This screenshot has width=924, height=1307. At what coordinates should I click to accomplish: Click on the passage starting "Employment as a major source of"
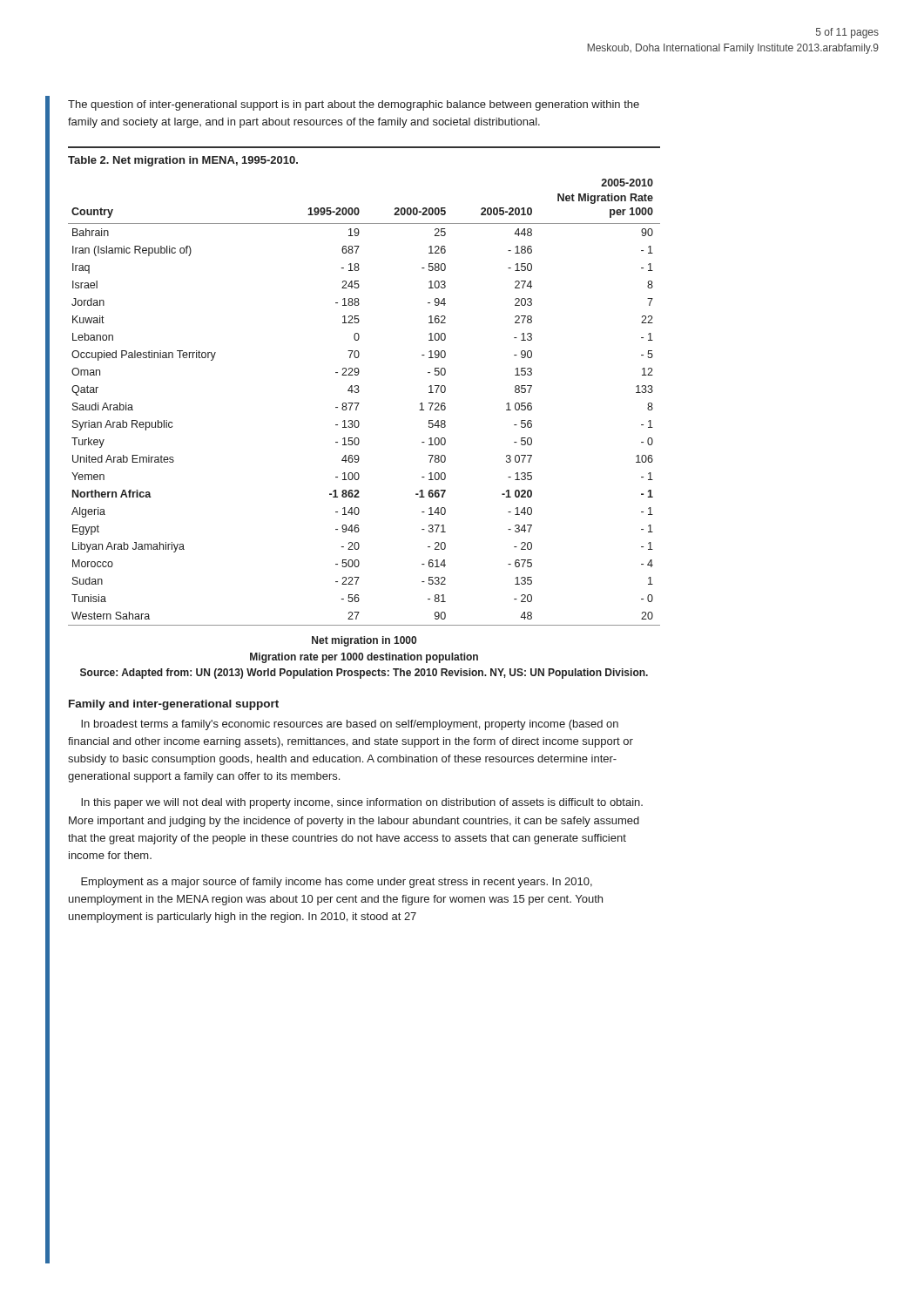336,899
